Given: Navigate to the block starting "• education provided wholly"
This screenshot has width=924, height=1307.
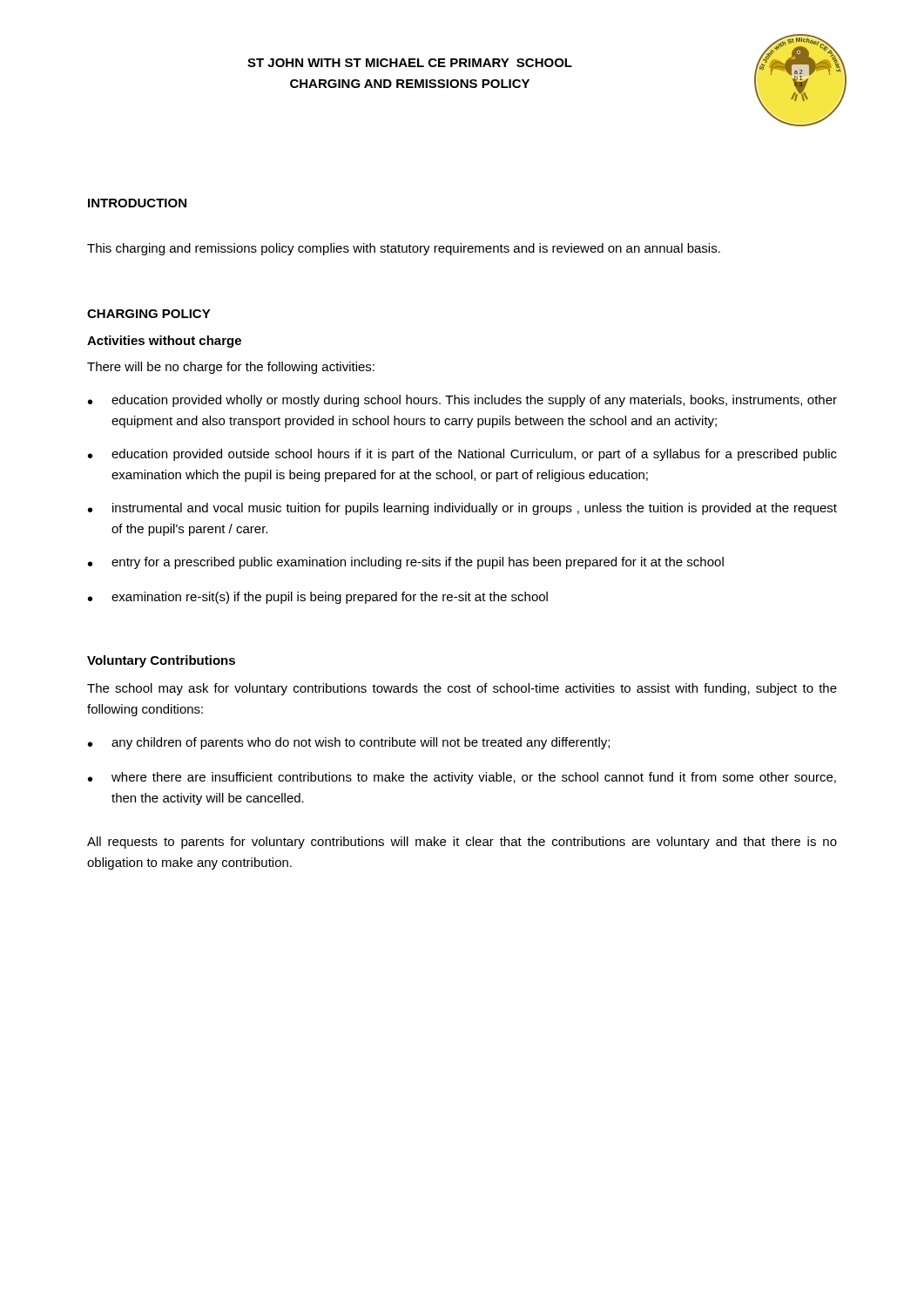Looking at the screenshot, I should tap(462, 410).
